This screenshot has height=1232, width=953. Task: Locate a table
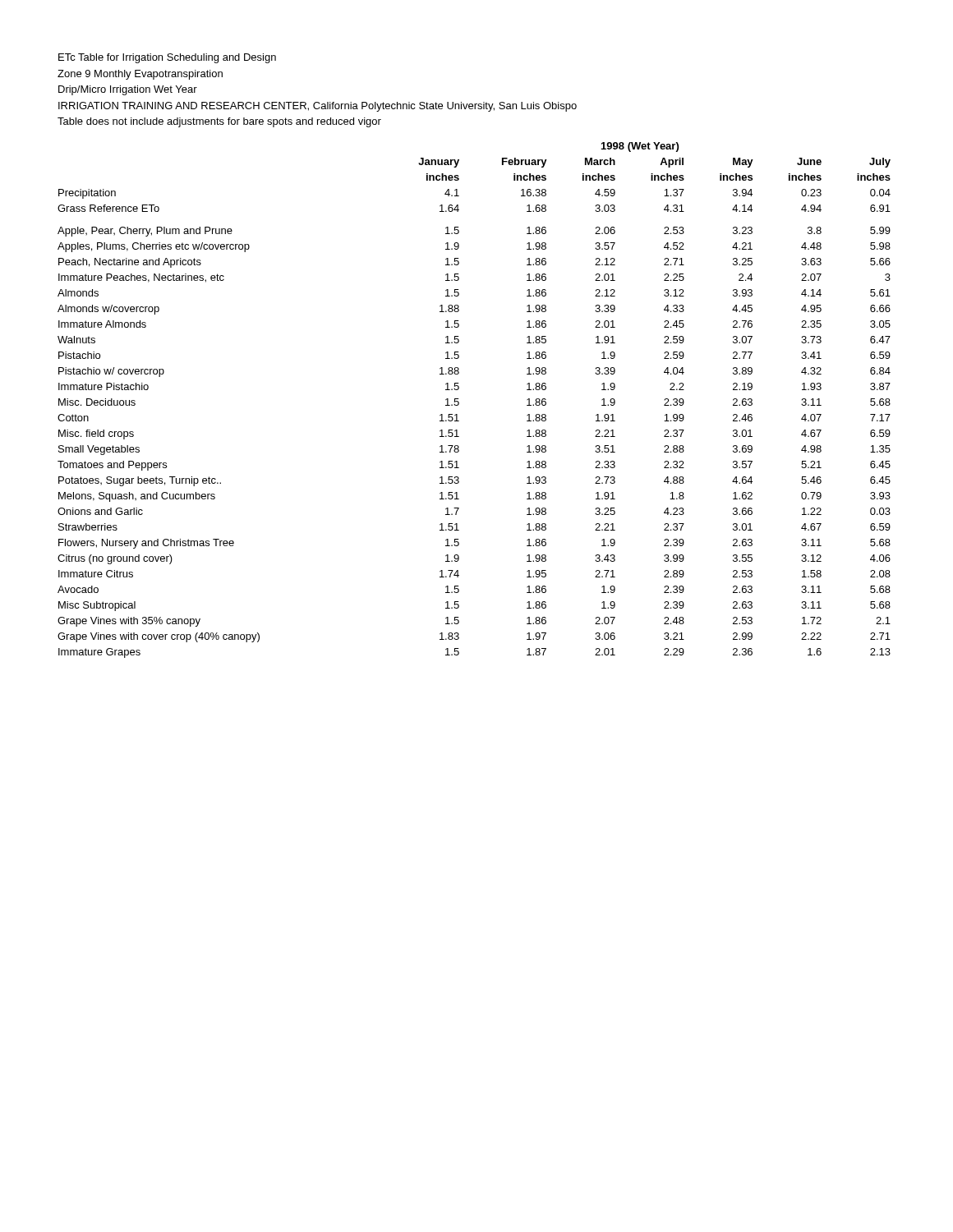pyautogui.click(x=476, y=398)
